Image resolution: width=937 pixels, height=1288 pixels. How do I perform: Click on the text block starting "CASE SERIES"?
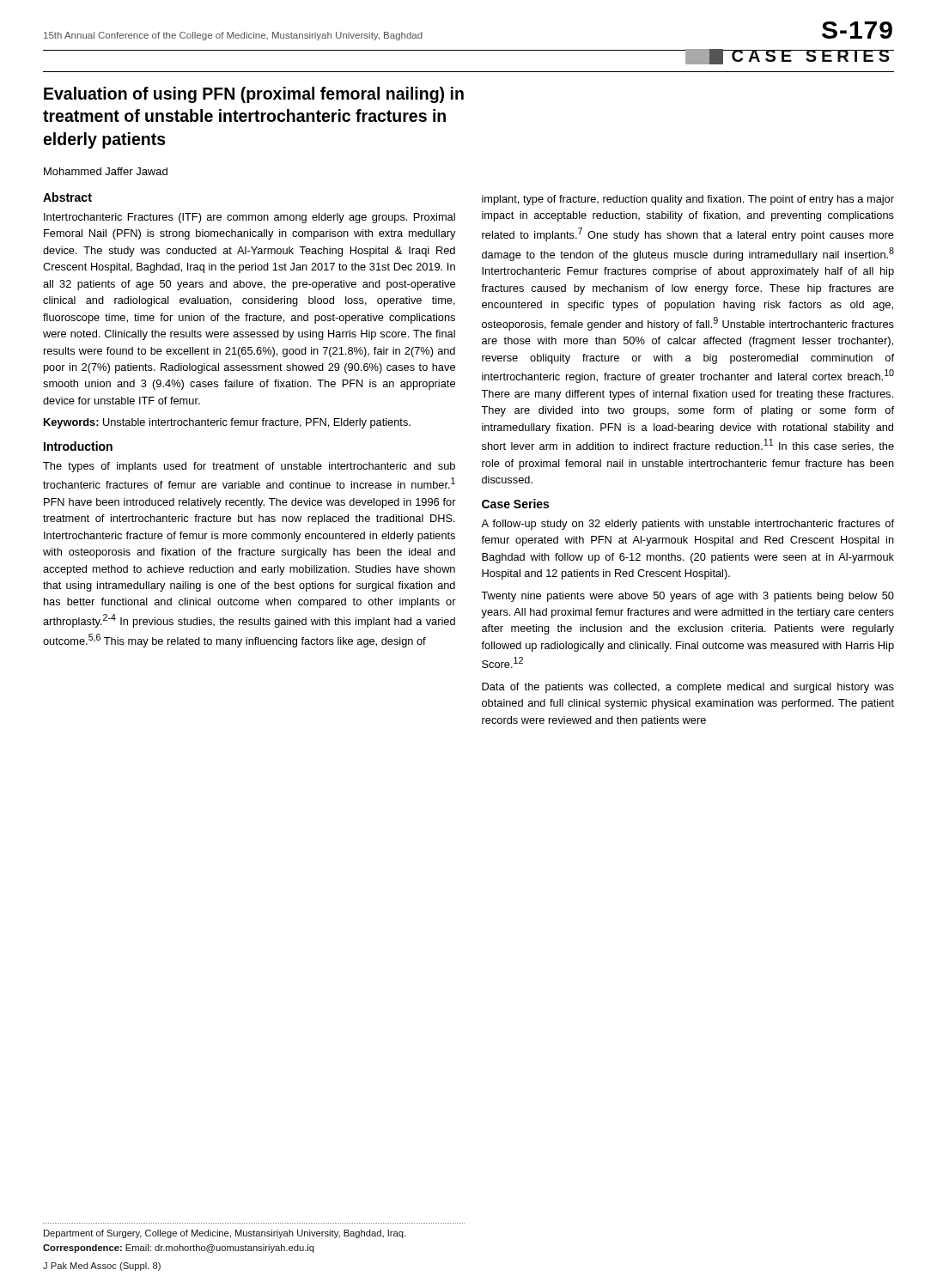(790, 56)
